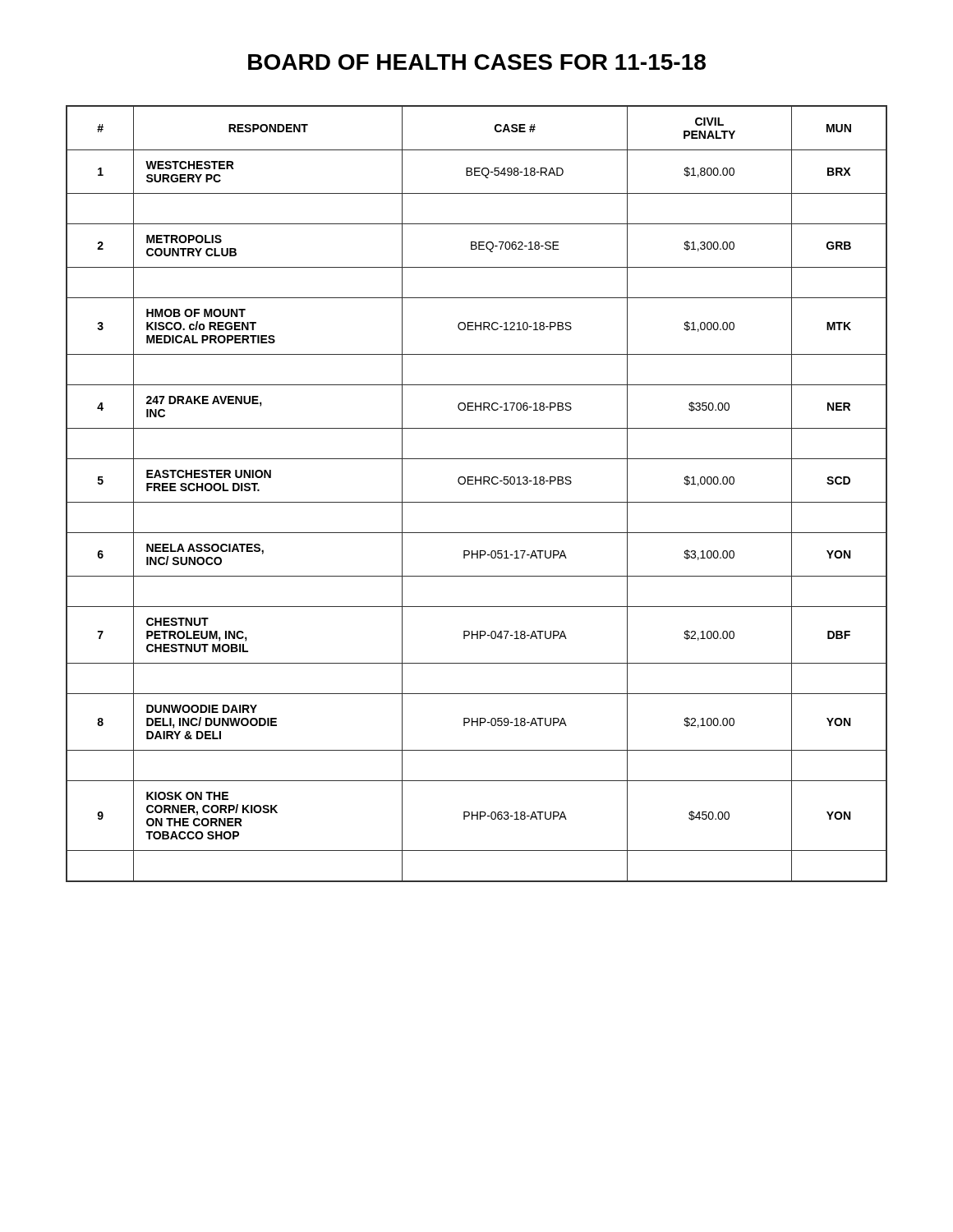Click on the table containing "247 DRAKE AVENUE,"
The height and width of the screenshot is (1232, 953).
click(x=476, y=494)
